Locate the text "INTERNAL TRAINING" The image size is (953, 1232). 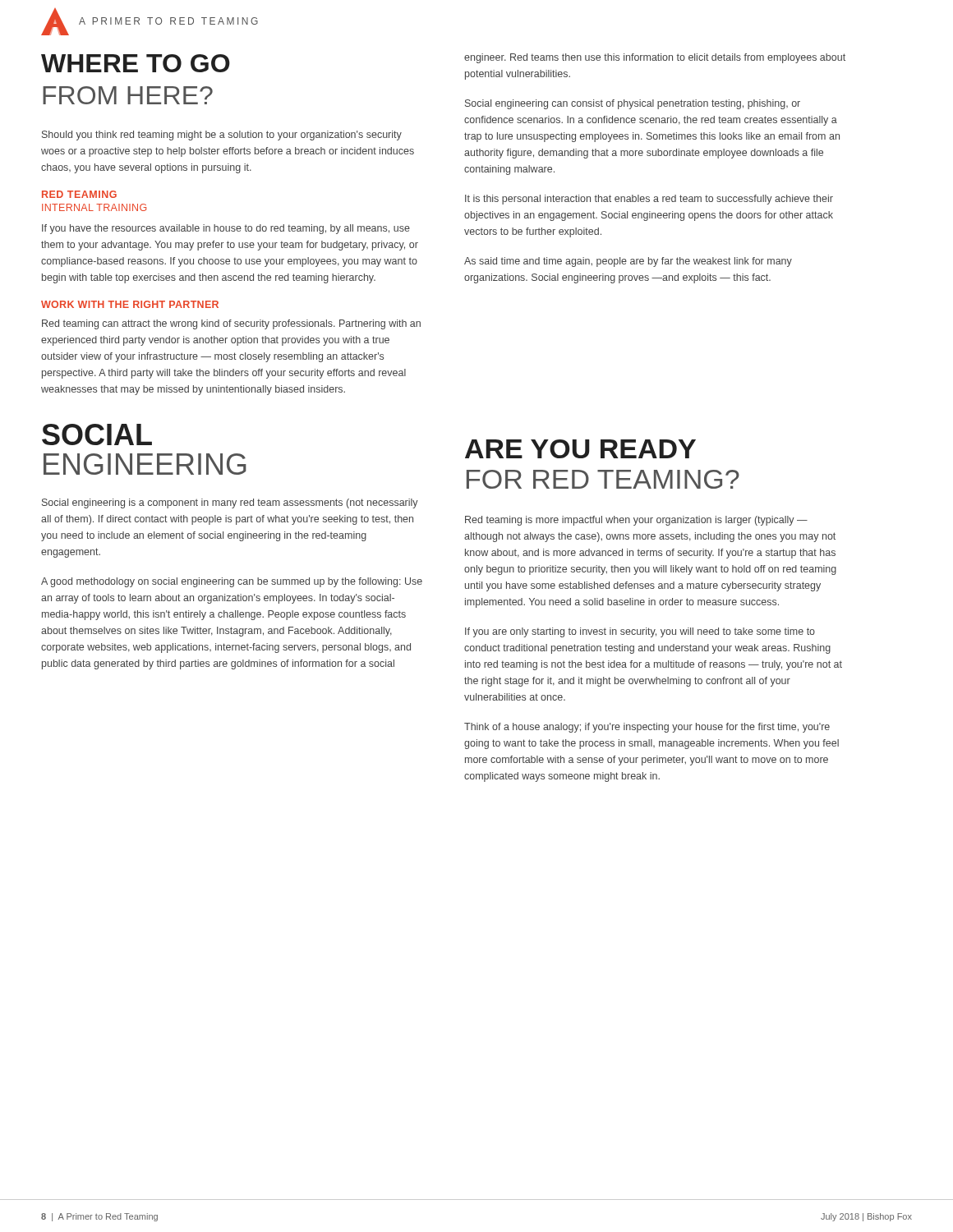coord(94,208)
